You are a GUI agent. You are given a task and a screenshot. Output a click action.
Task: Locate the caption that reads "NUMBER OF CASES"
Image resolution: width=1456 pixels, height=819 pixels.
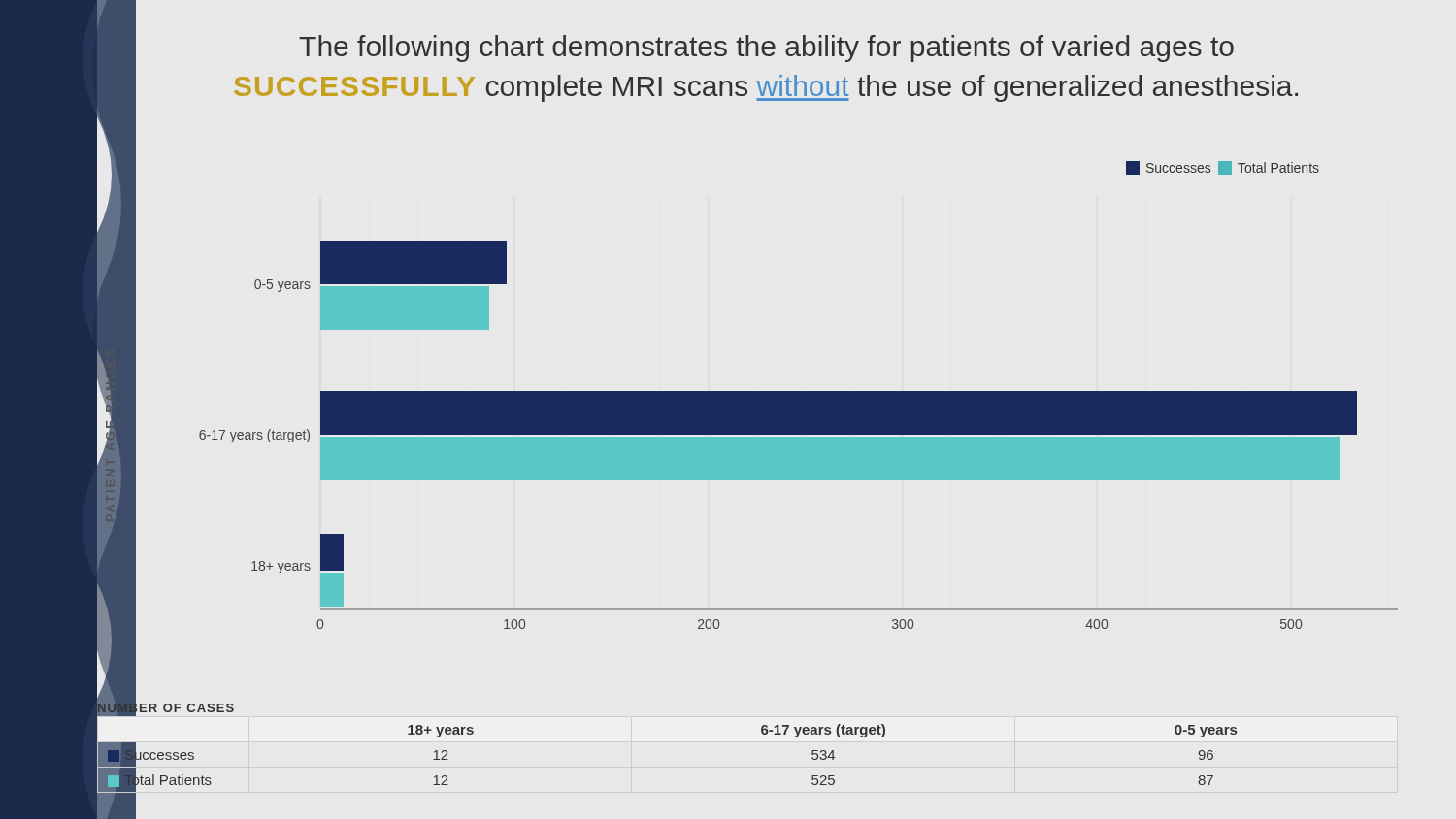point(166,708)
